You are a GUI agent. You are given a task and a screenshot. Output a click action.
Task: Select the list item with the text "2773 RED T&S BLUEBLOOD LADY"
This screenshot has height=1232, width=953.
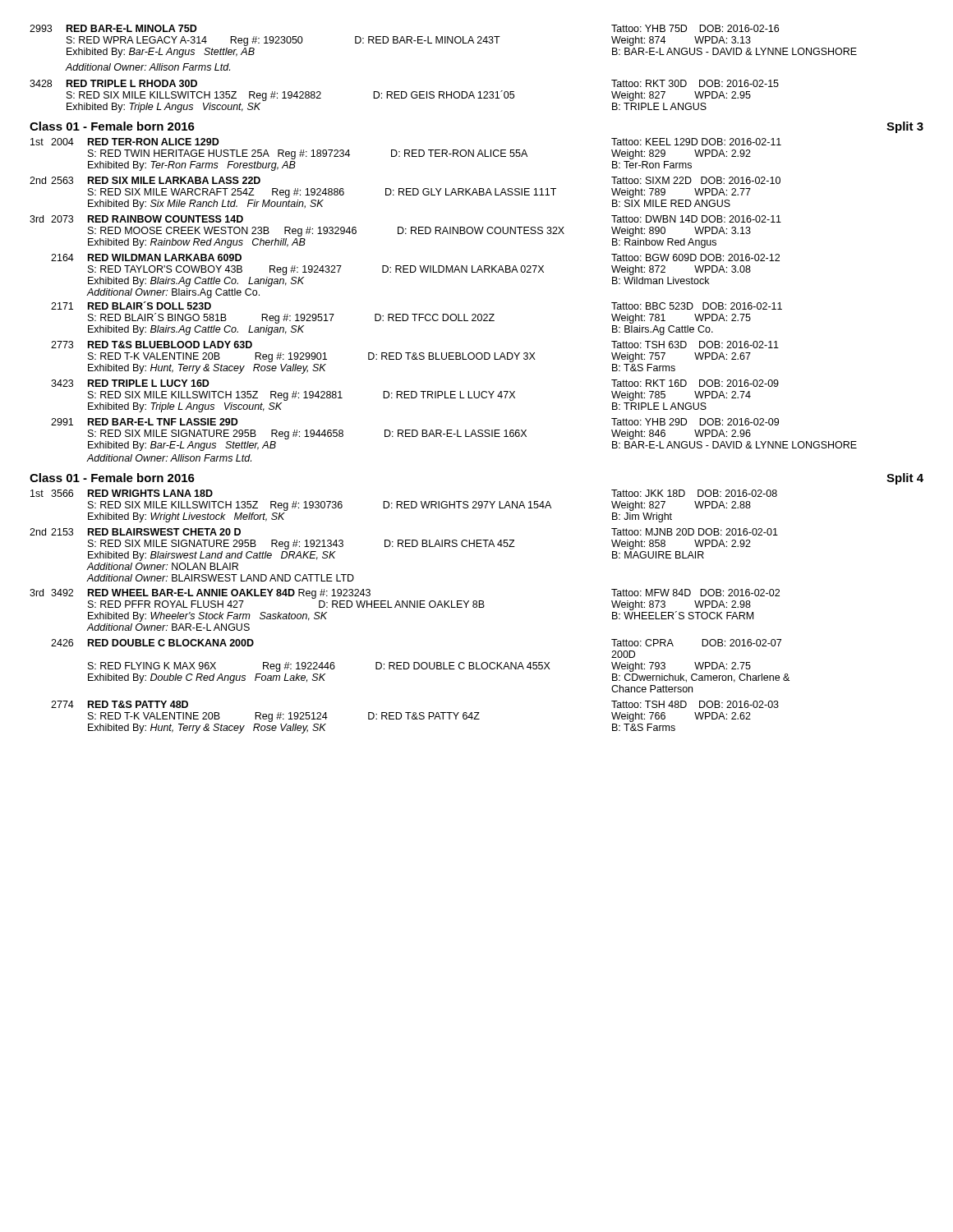point(476,356)
